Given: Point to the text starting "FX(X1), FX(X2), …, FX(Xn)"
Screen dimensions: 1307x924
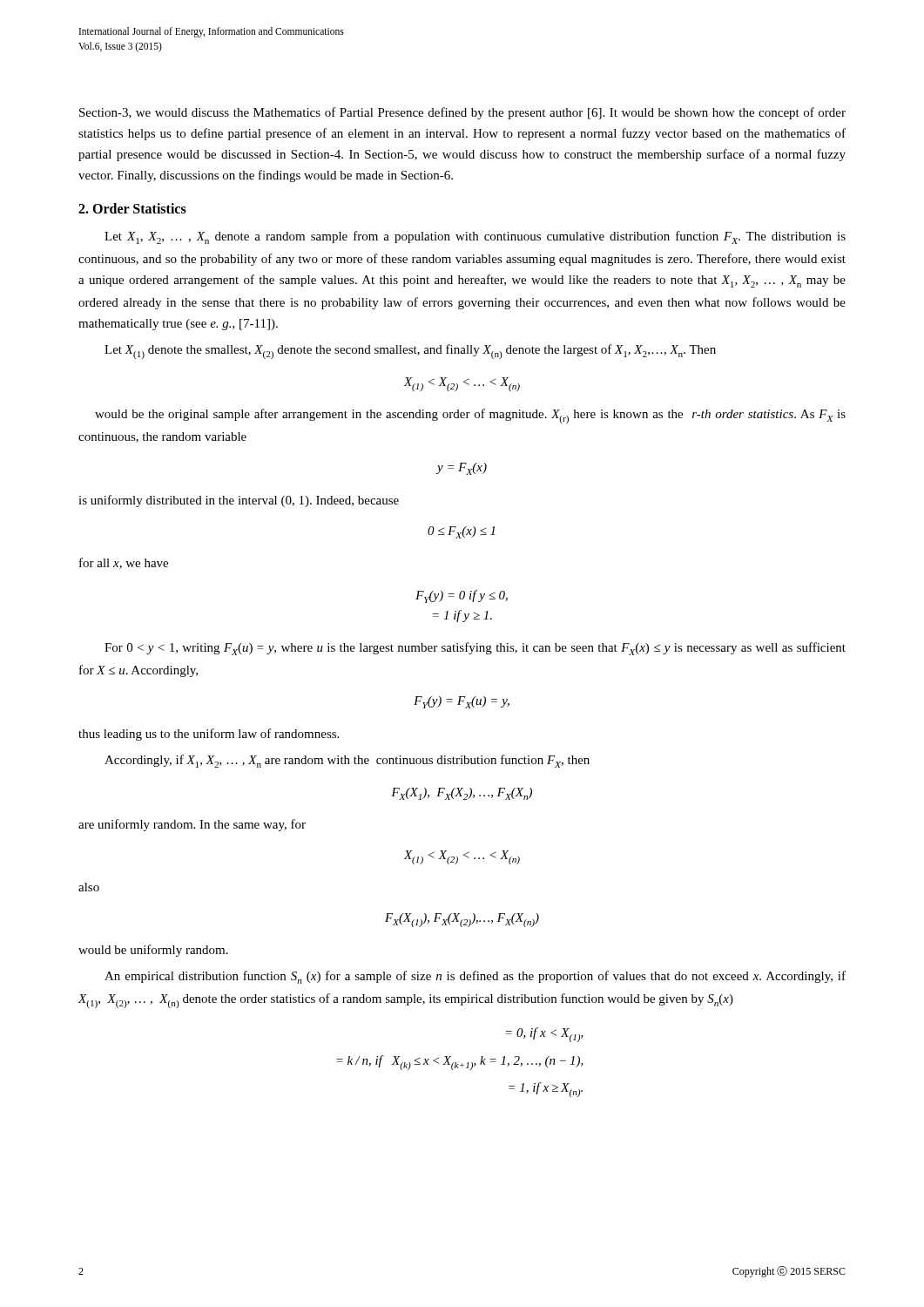Looking at the screenshot, I should tap(462, 793).
